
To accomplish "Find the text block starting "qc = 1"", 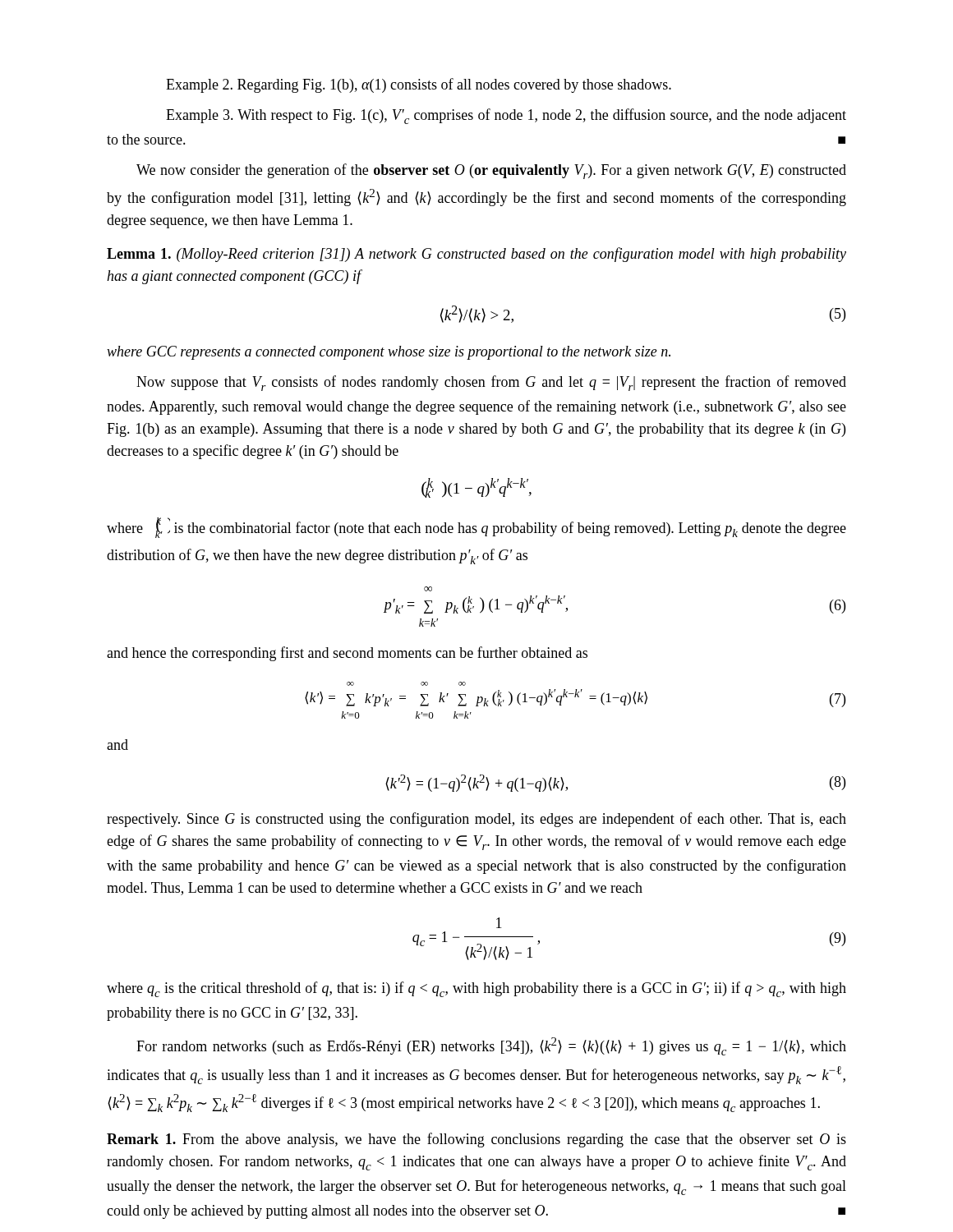I will pos(499,923).
